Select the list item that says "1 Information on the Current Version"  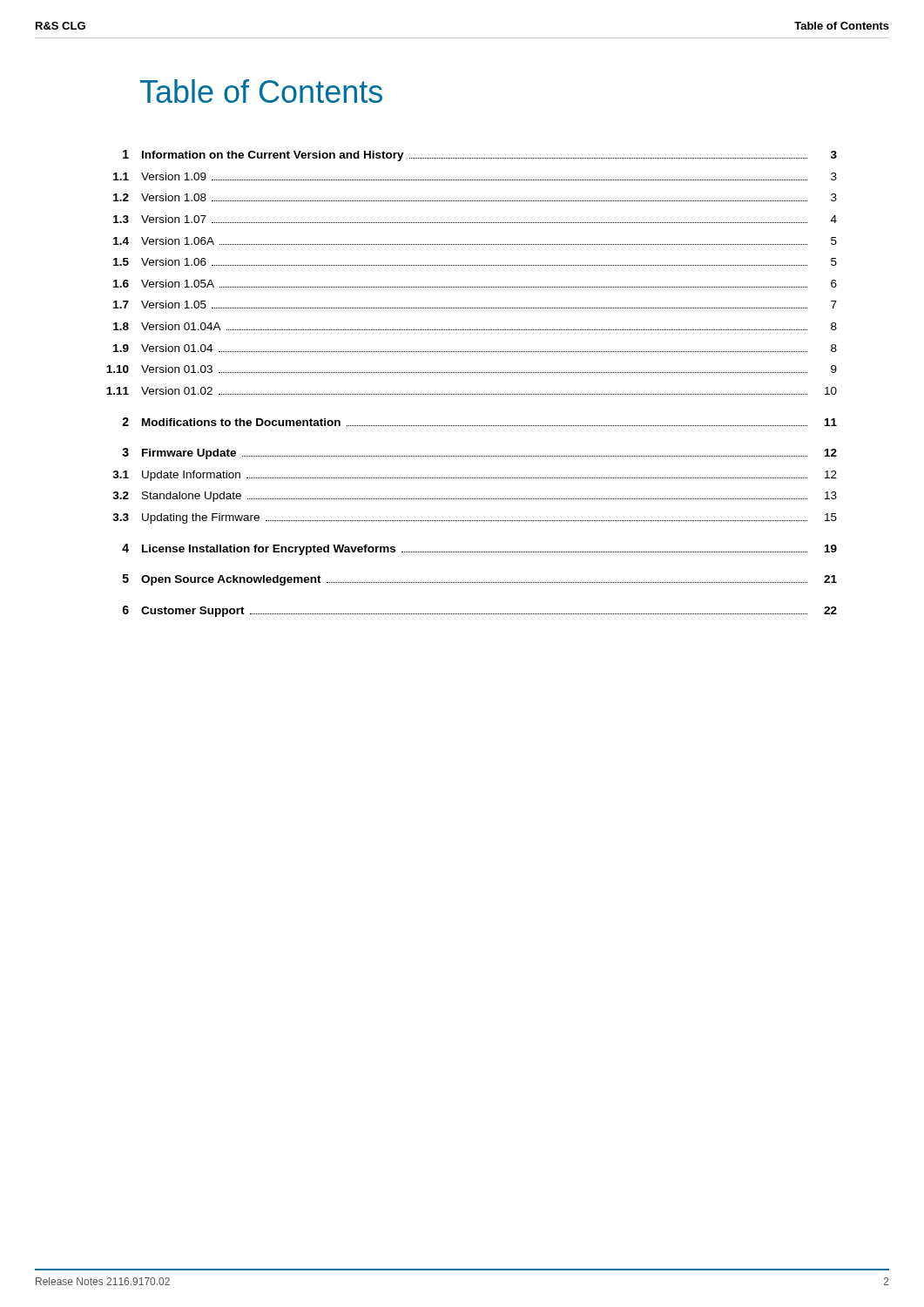click(x=462, y=154)
